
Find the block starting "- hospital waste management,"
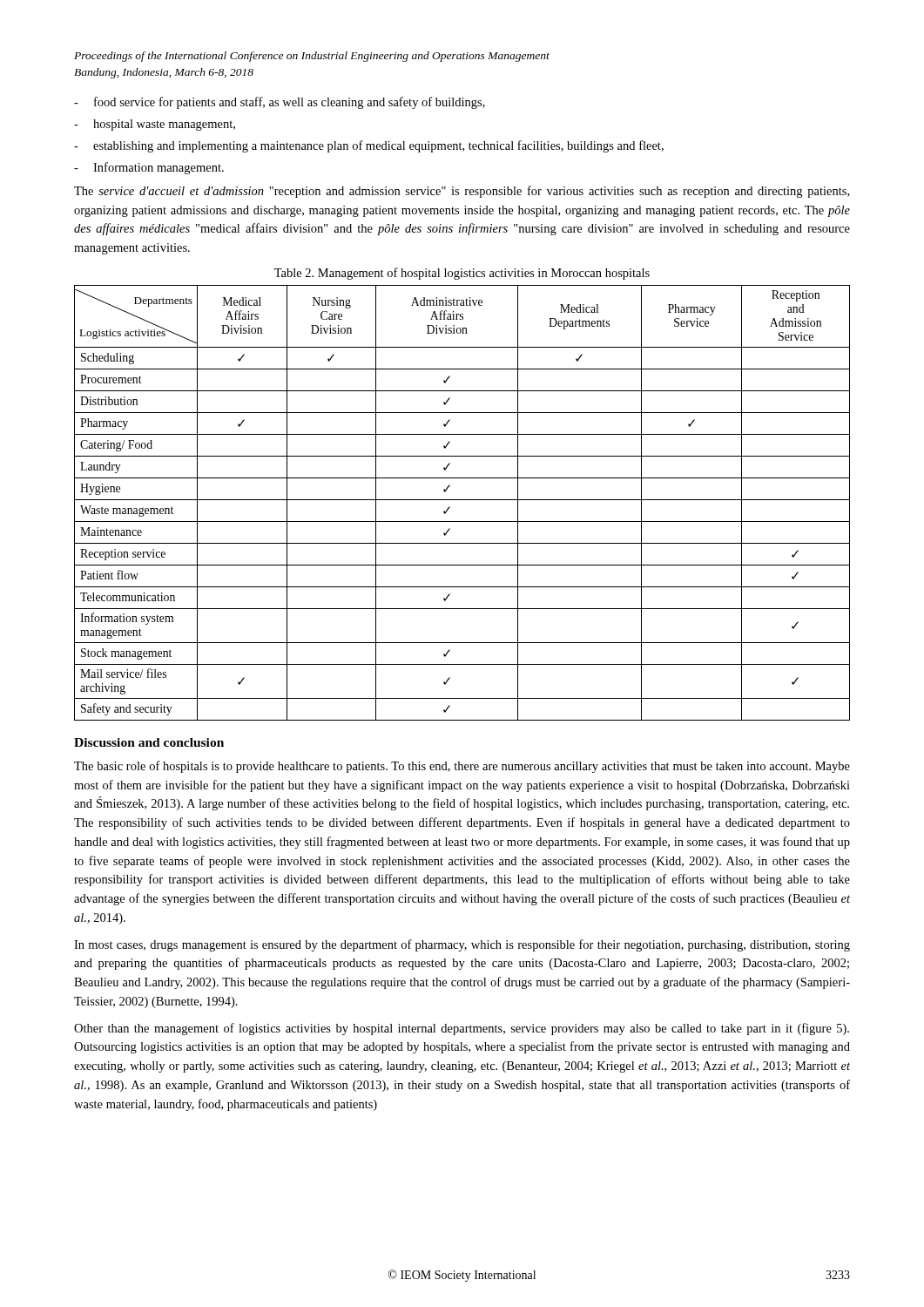point(155,124)
